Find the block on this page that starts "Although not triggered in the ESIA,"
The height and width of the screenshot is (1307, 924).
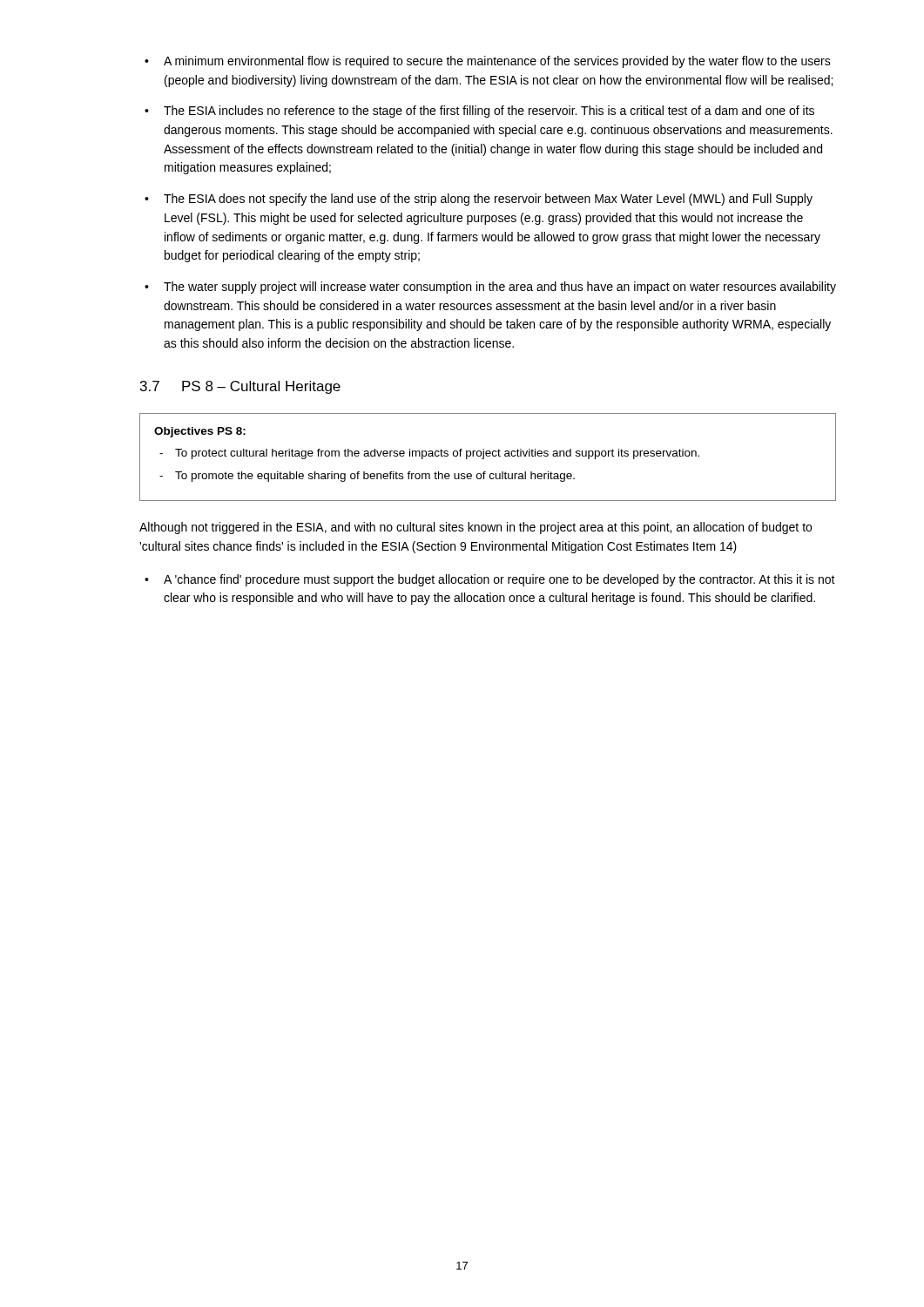[476, 537]
